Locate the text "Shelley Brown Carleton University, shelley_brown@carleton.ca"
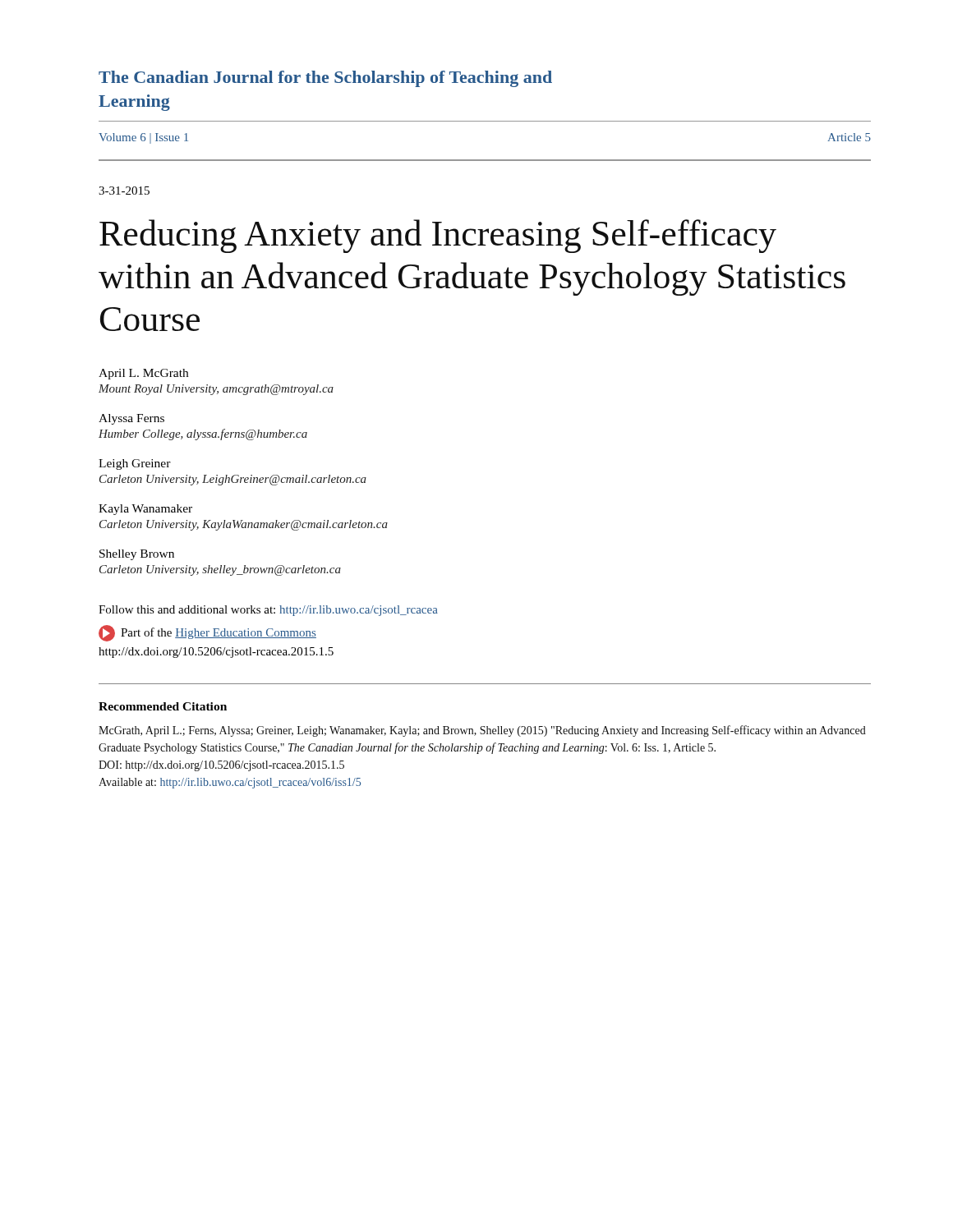 click(x=137, y=555)
